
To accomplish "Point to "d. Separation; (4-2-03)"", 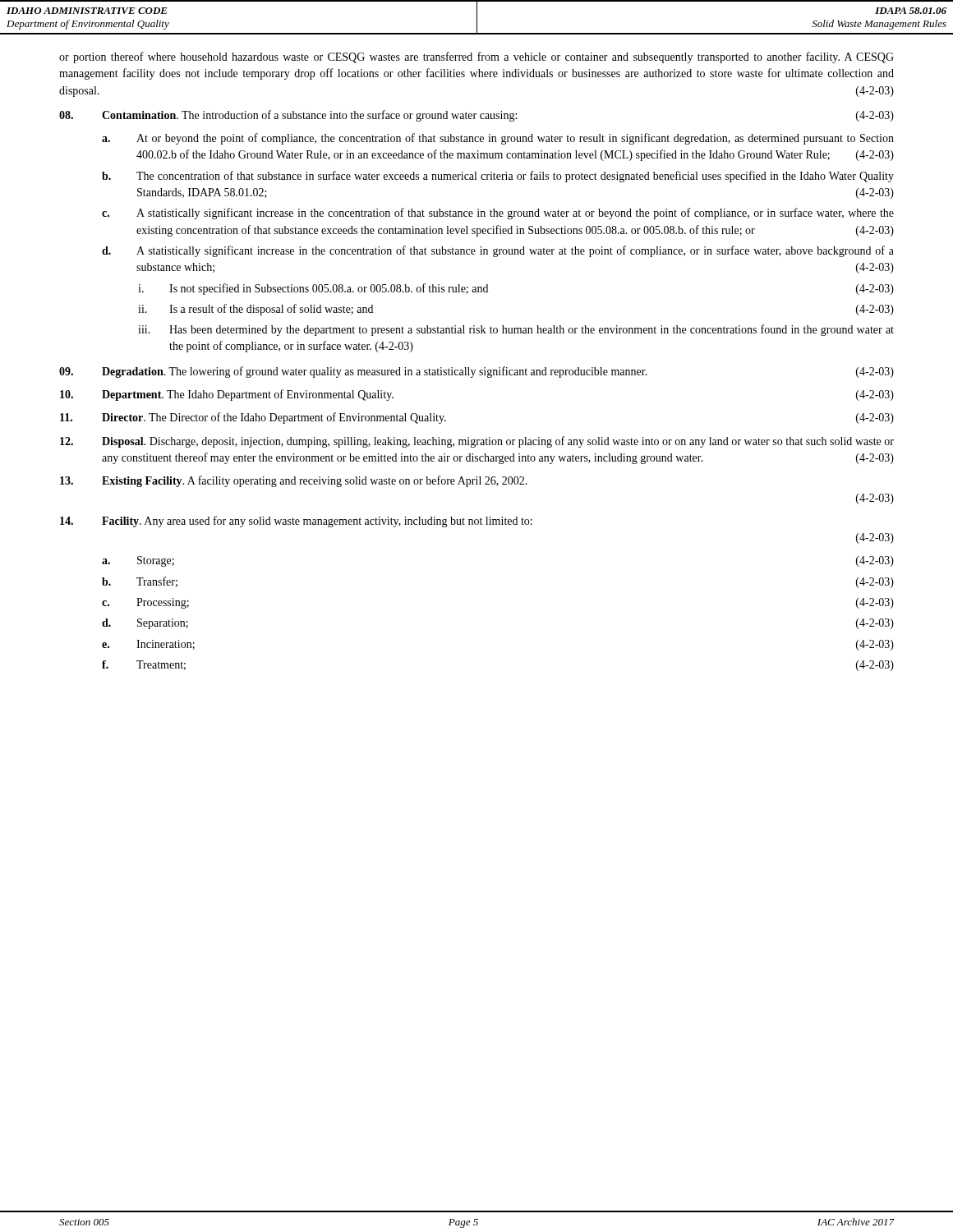I will 169,624.
